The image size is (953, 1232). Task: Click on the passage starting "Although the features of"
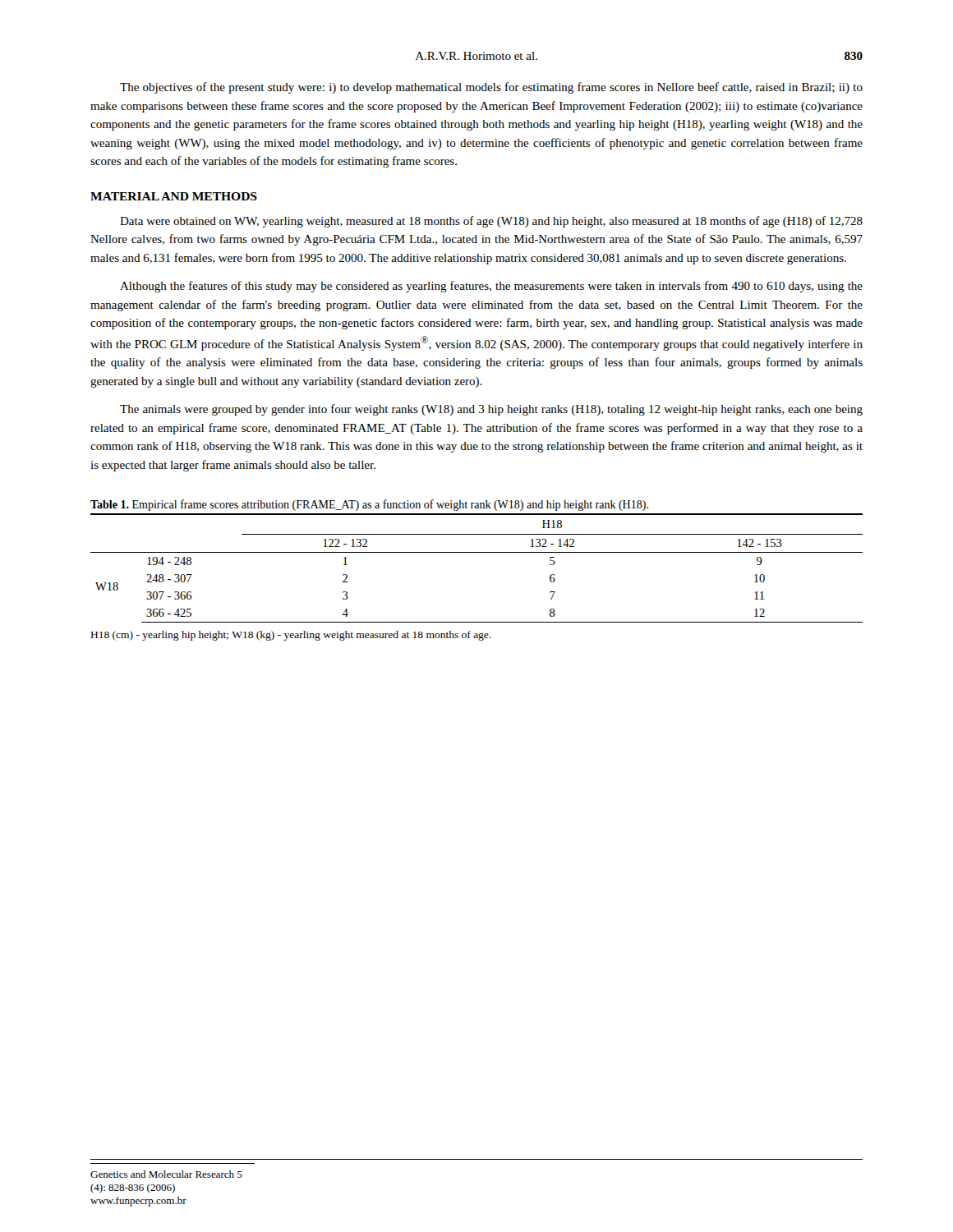pos(476,334)
